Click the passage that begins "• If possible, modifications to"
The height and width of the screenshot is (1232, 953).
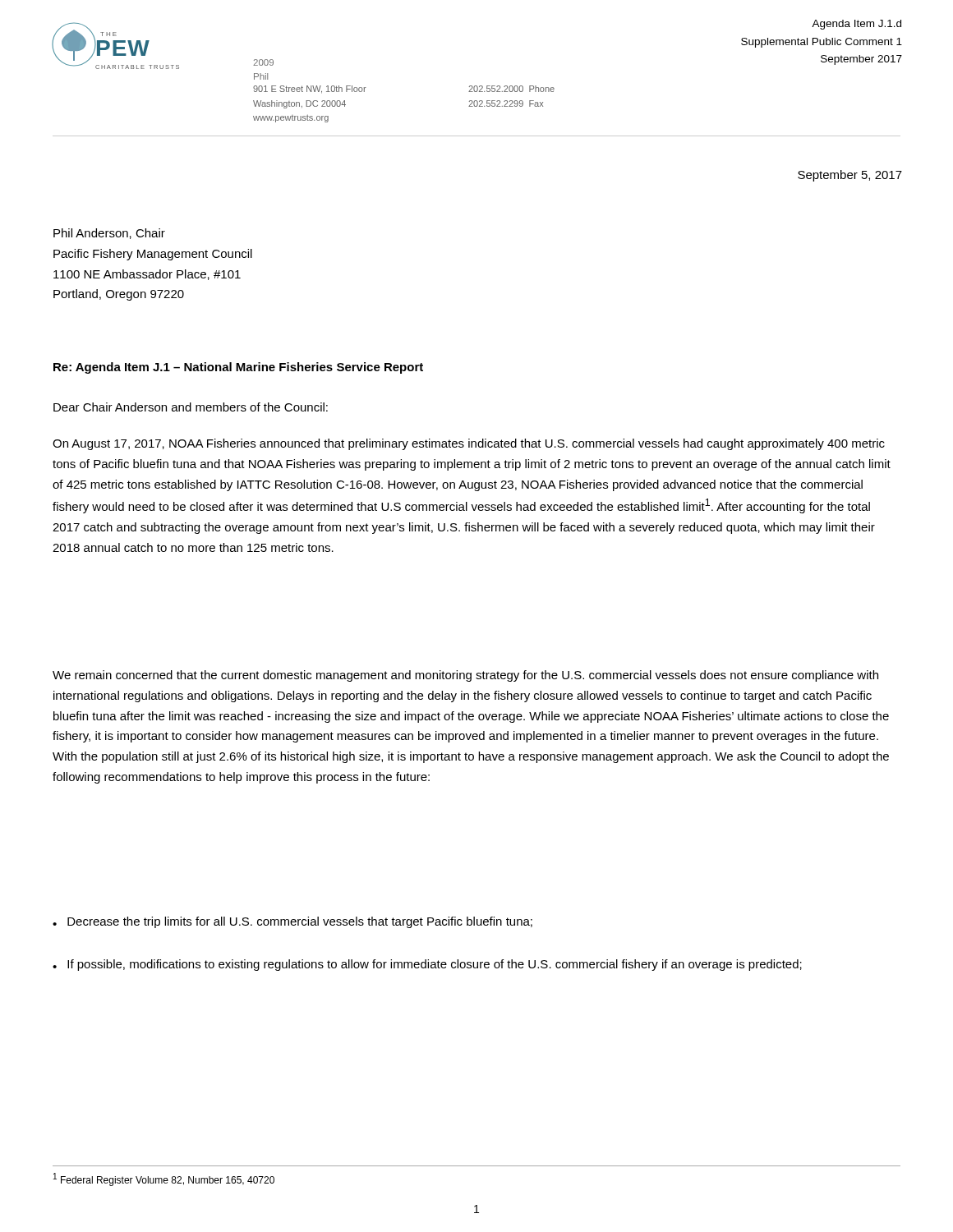tap(428, 966)
